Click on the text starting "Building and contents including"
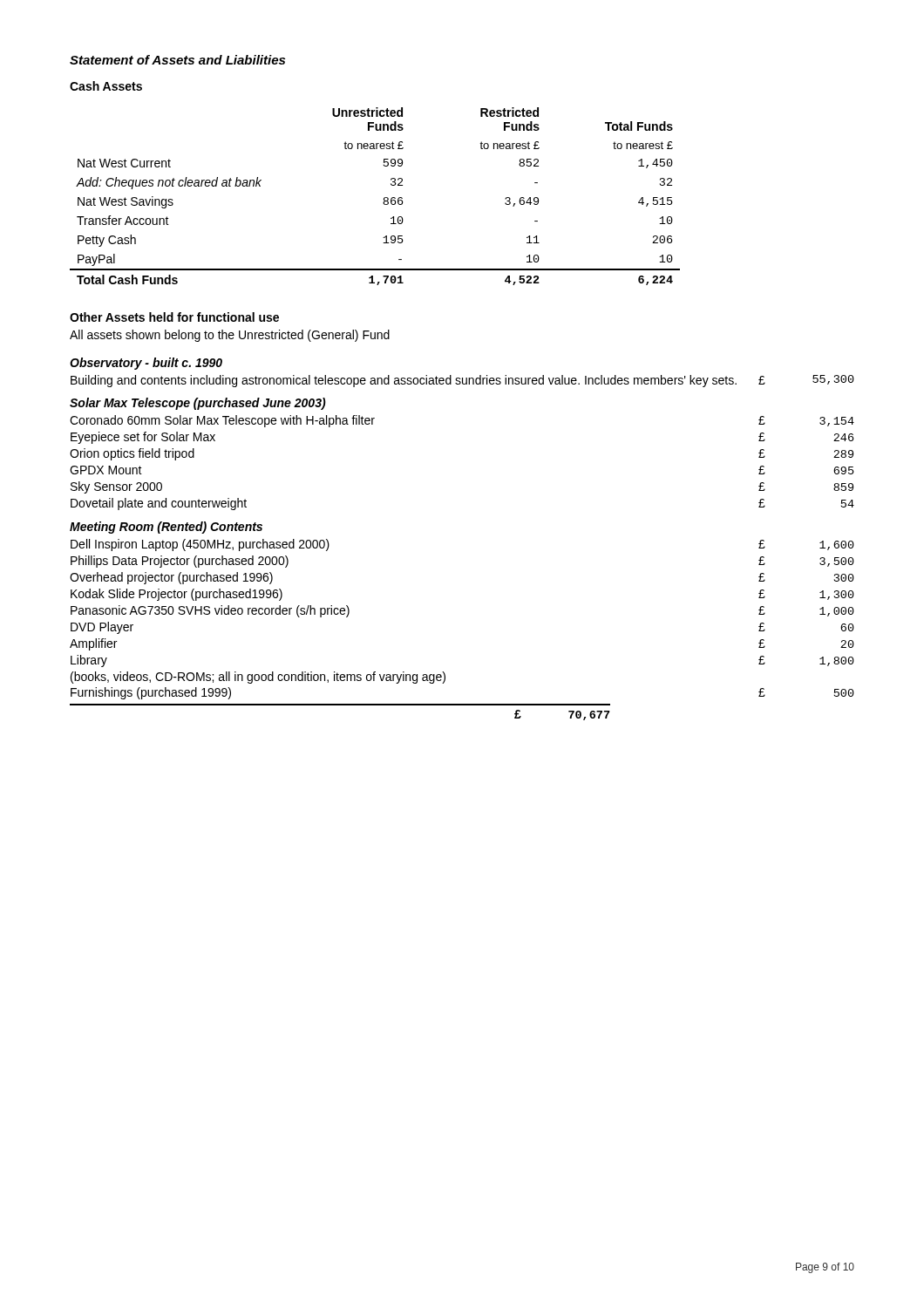Image resolution: width=924 pixels, height=1308 pixels. click(x=462, y=380)
